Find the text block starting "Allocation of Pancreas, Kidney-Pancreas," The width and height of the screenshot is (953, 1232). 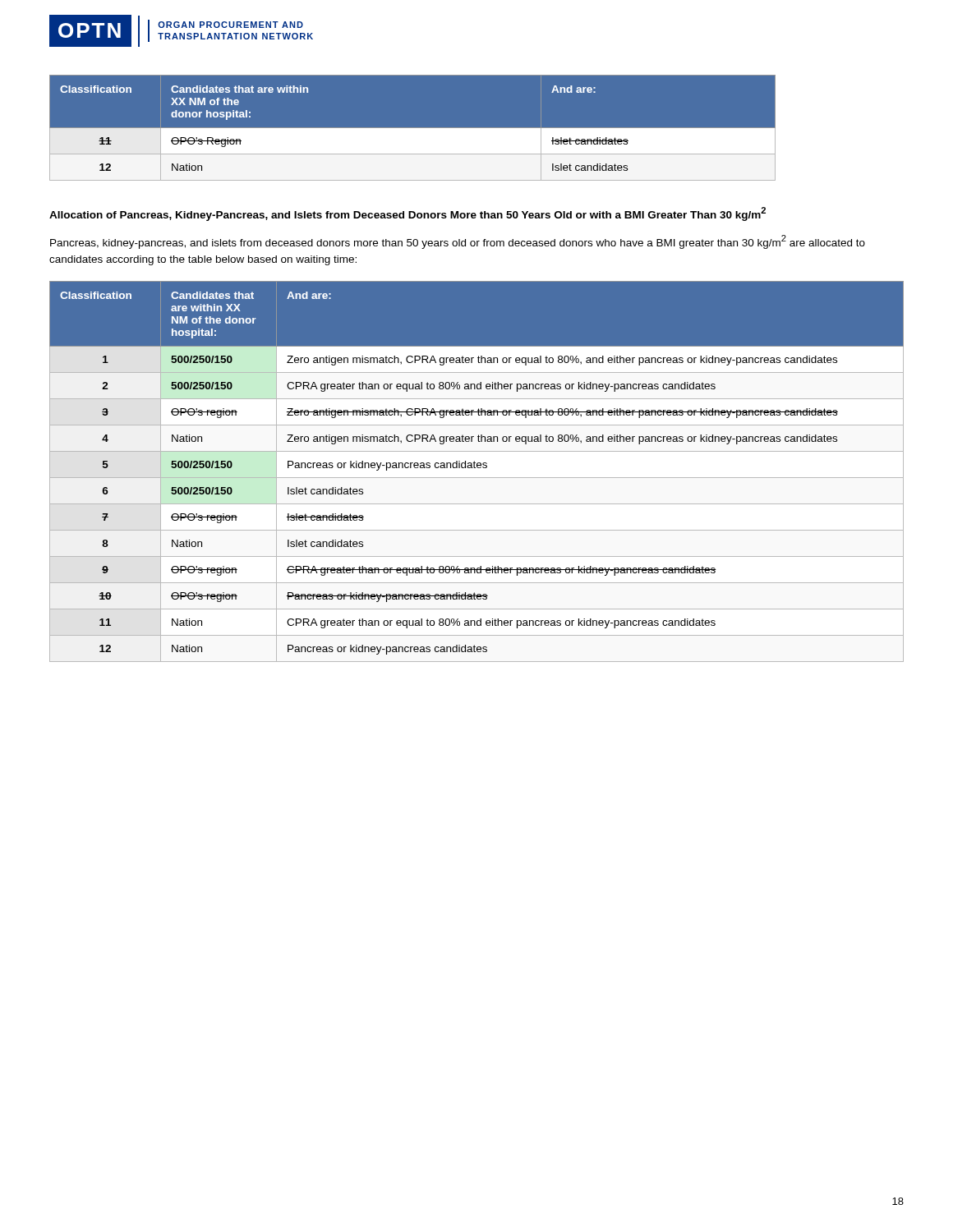pyautogui.click(x=476, y=213)
